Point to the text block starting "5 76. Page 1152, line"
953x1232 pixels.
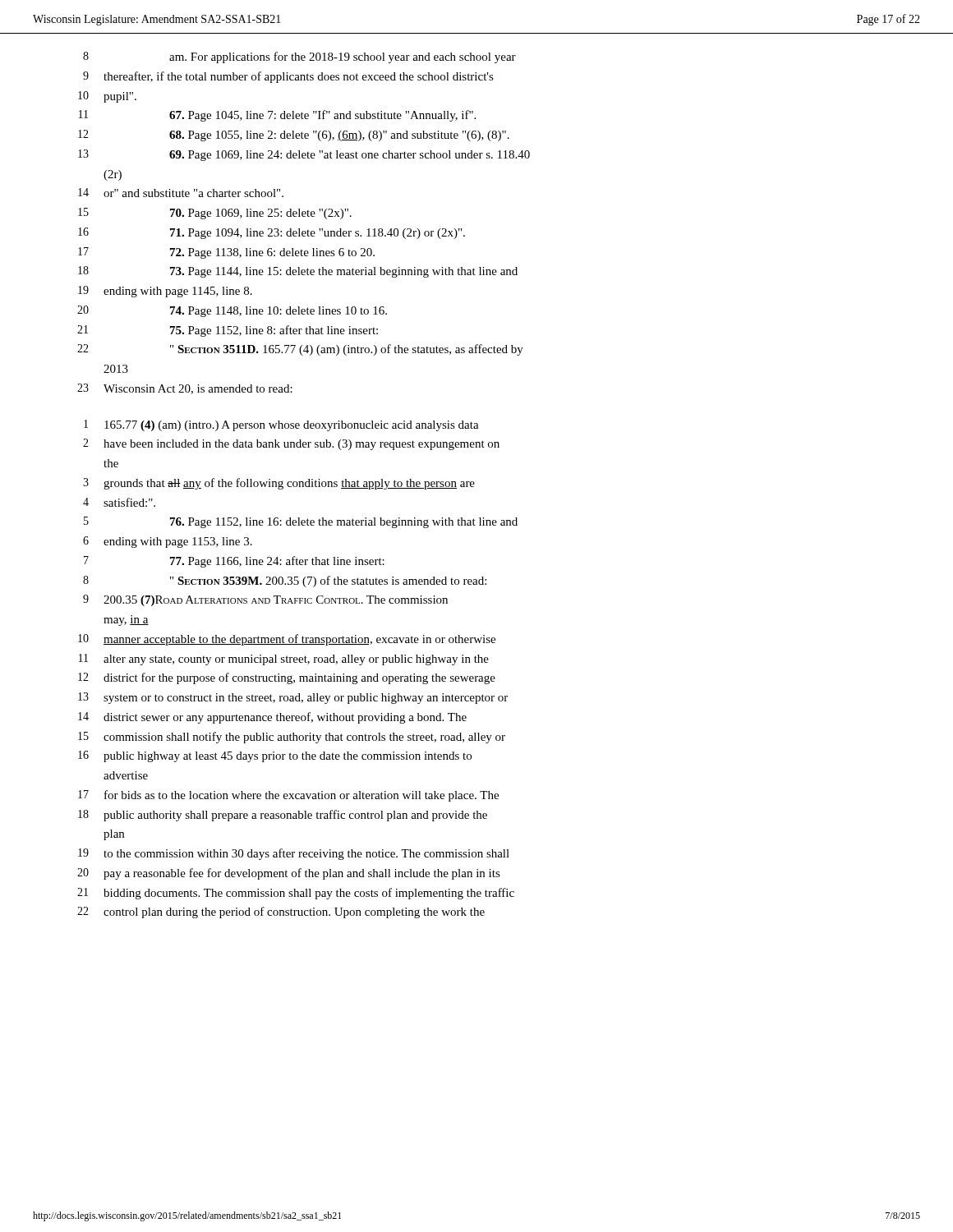[476, 522]
